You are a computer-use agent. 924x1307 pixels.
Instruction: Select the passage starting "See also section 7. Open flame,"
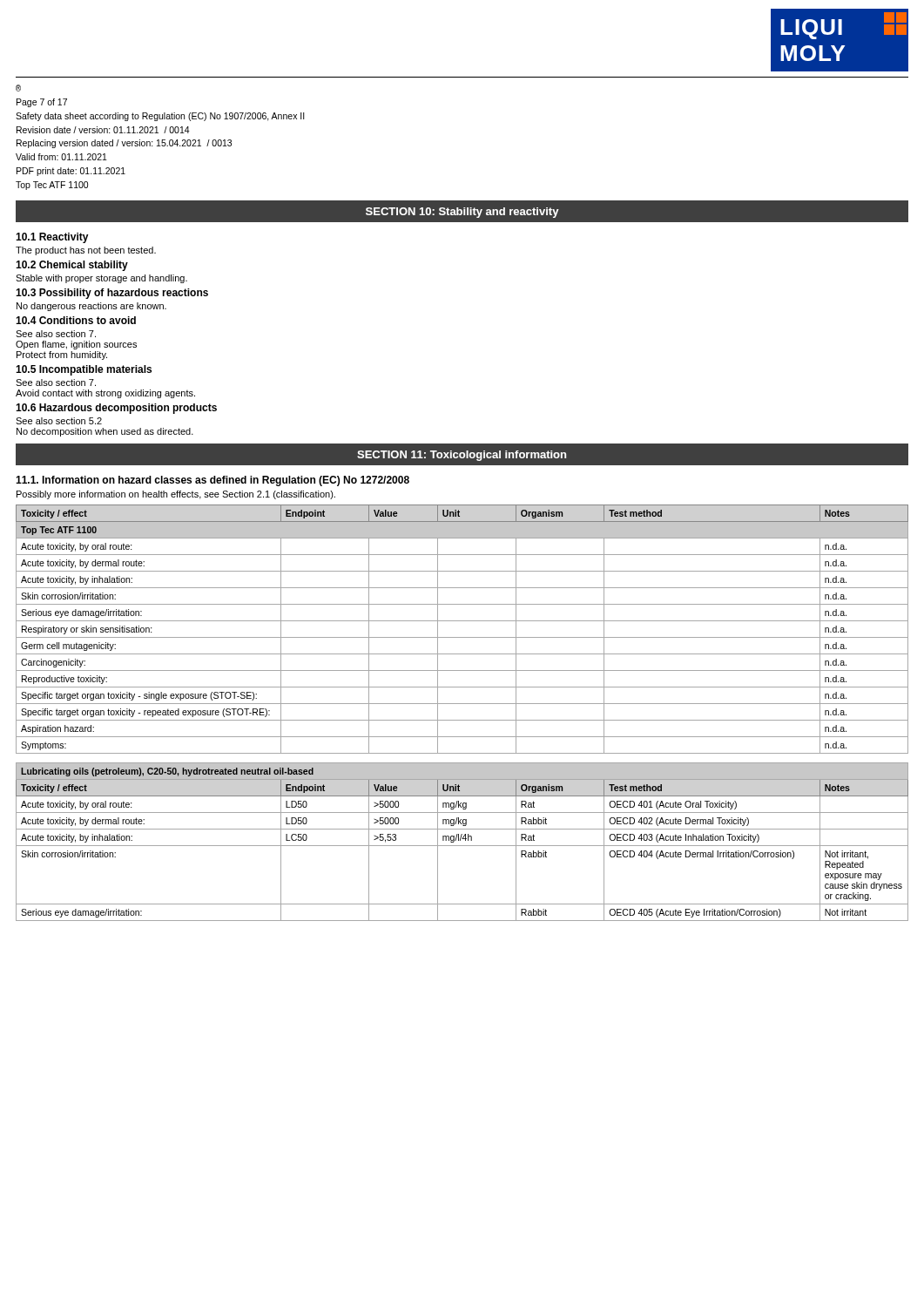76,344
